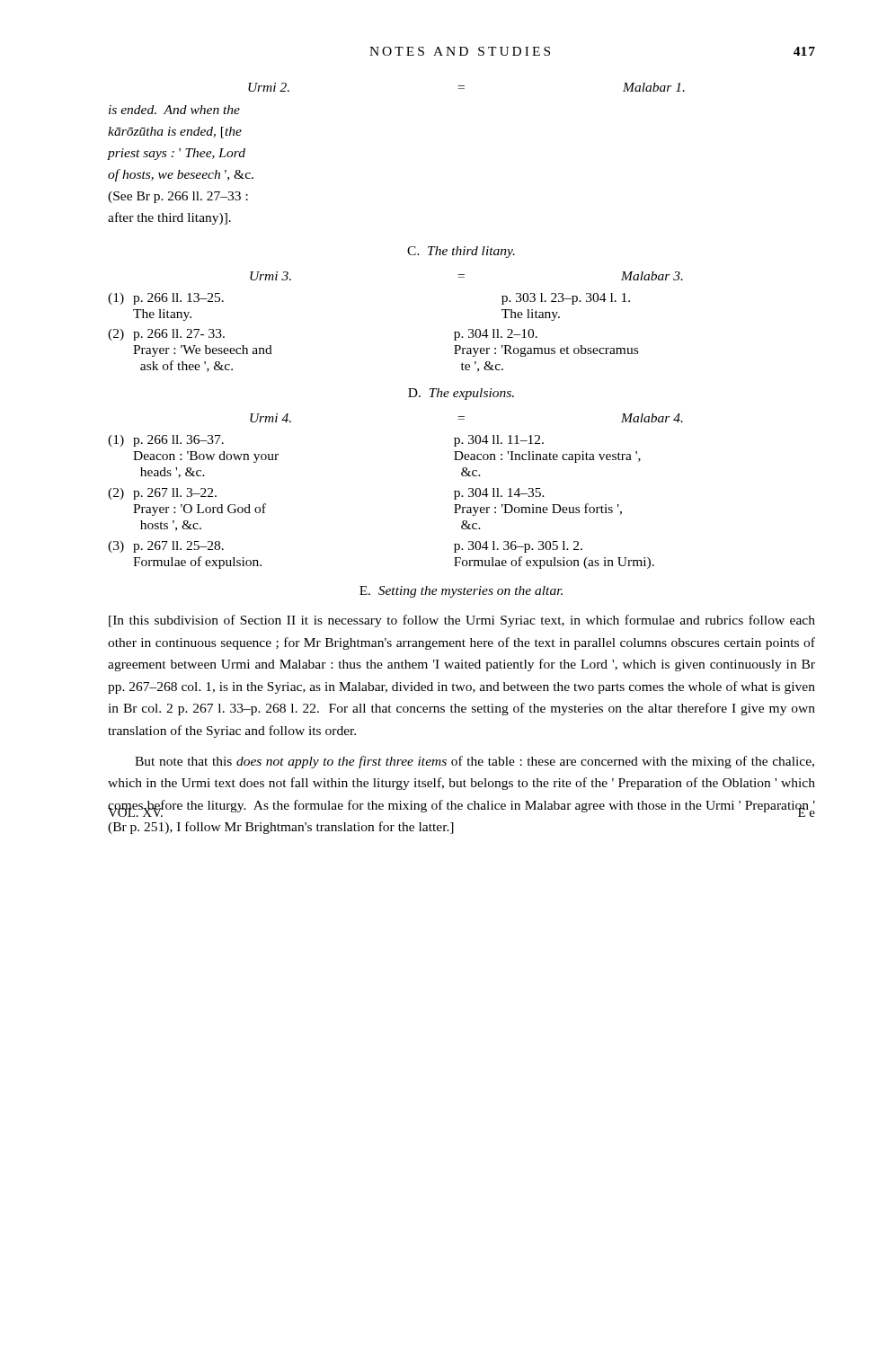Point to the region starting "(1) p. 266 ll. 13–25. The"
The height and width of the screenshot is (1348, 896).
161,299
